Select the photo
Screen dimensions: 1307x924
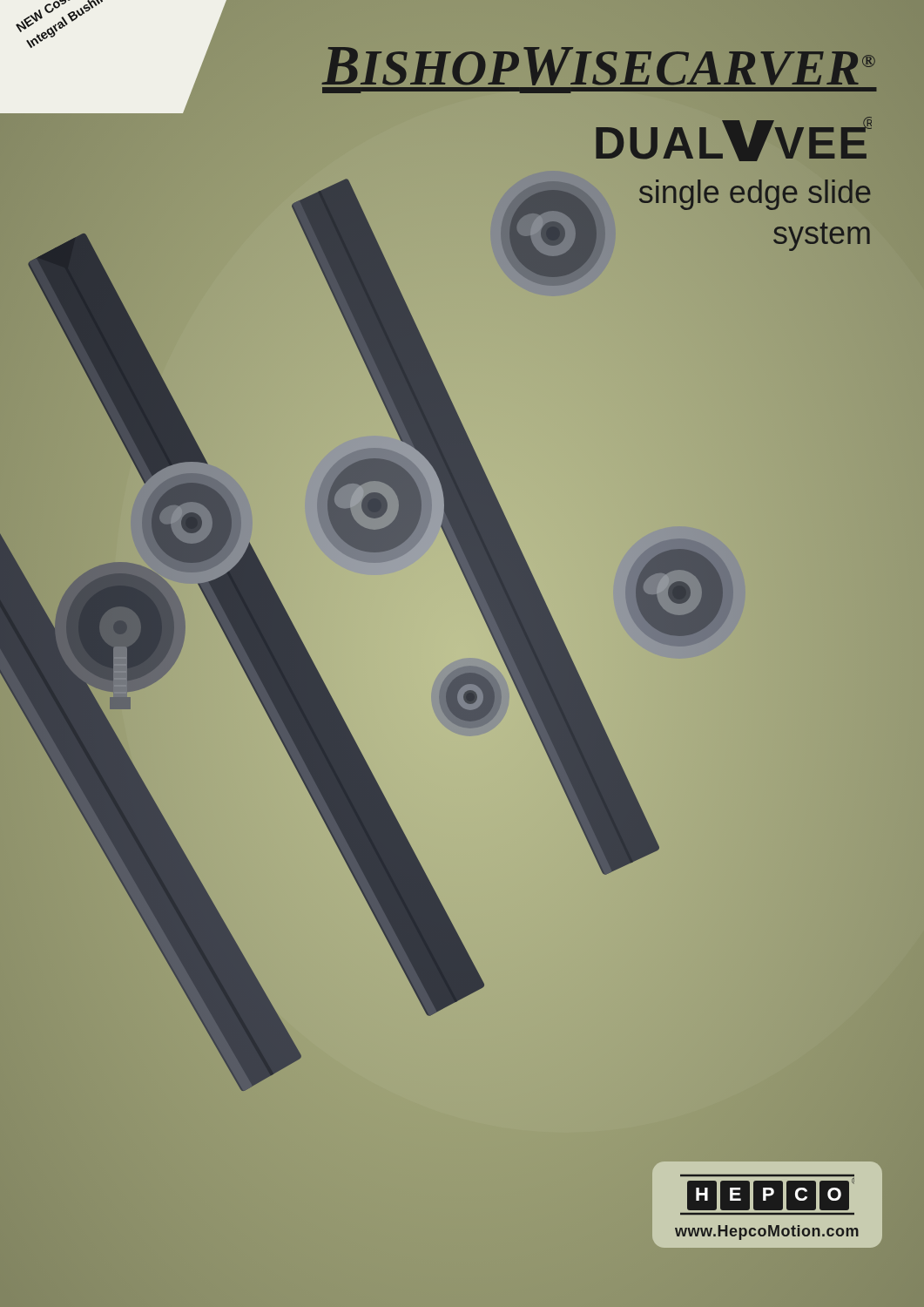tap(462, 654)
